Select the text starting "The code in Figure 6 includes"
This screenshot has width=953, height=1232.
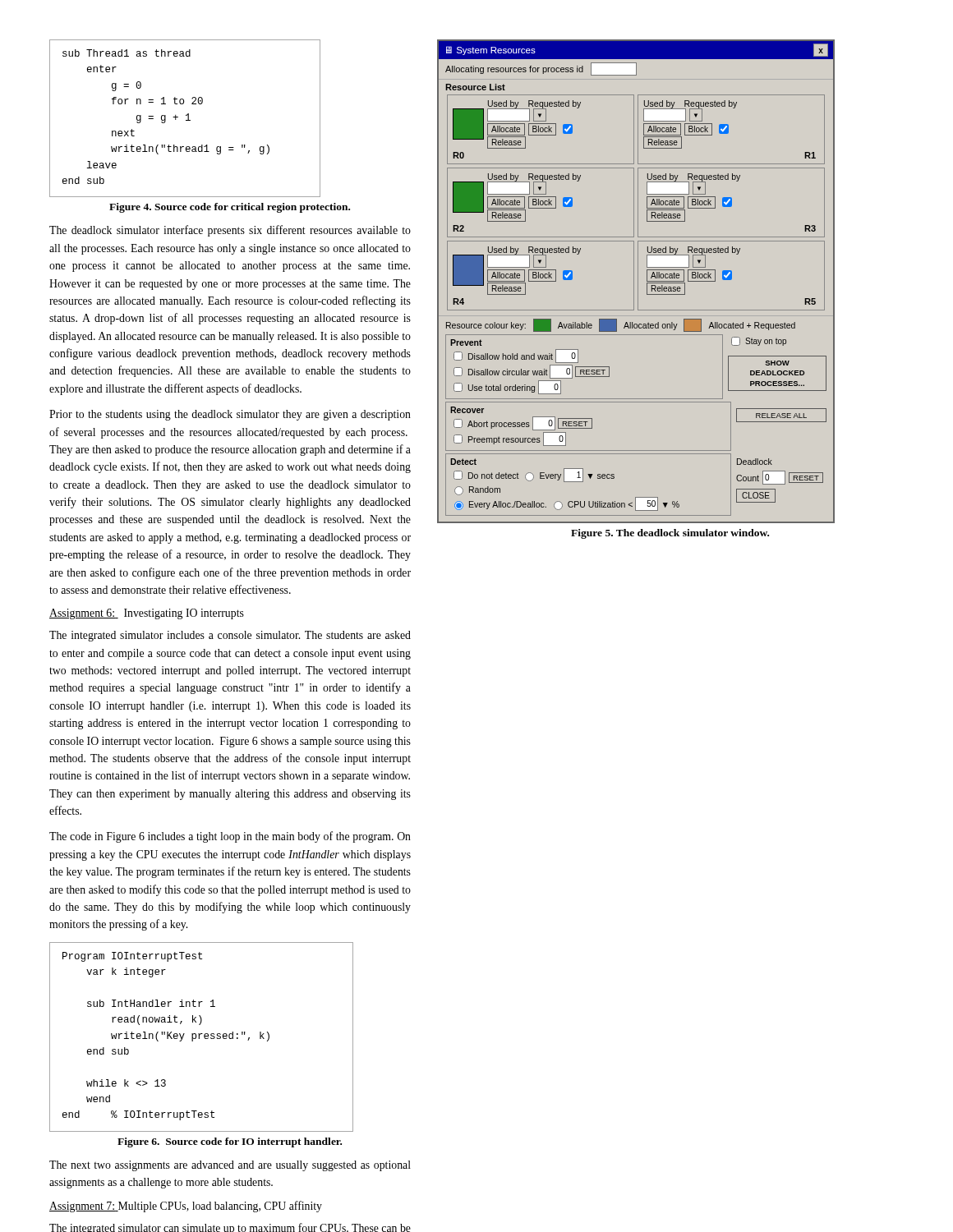tap(230, 881)
